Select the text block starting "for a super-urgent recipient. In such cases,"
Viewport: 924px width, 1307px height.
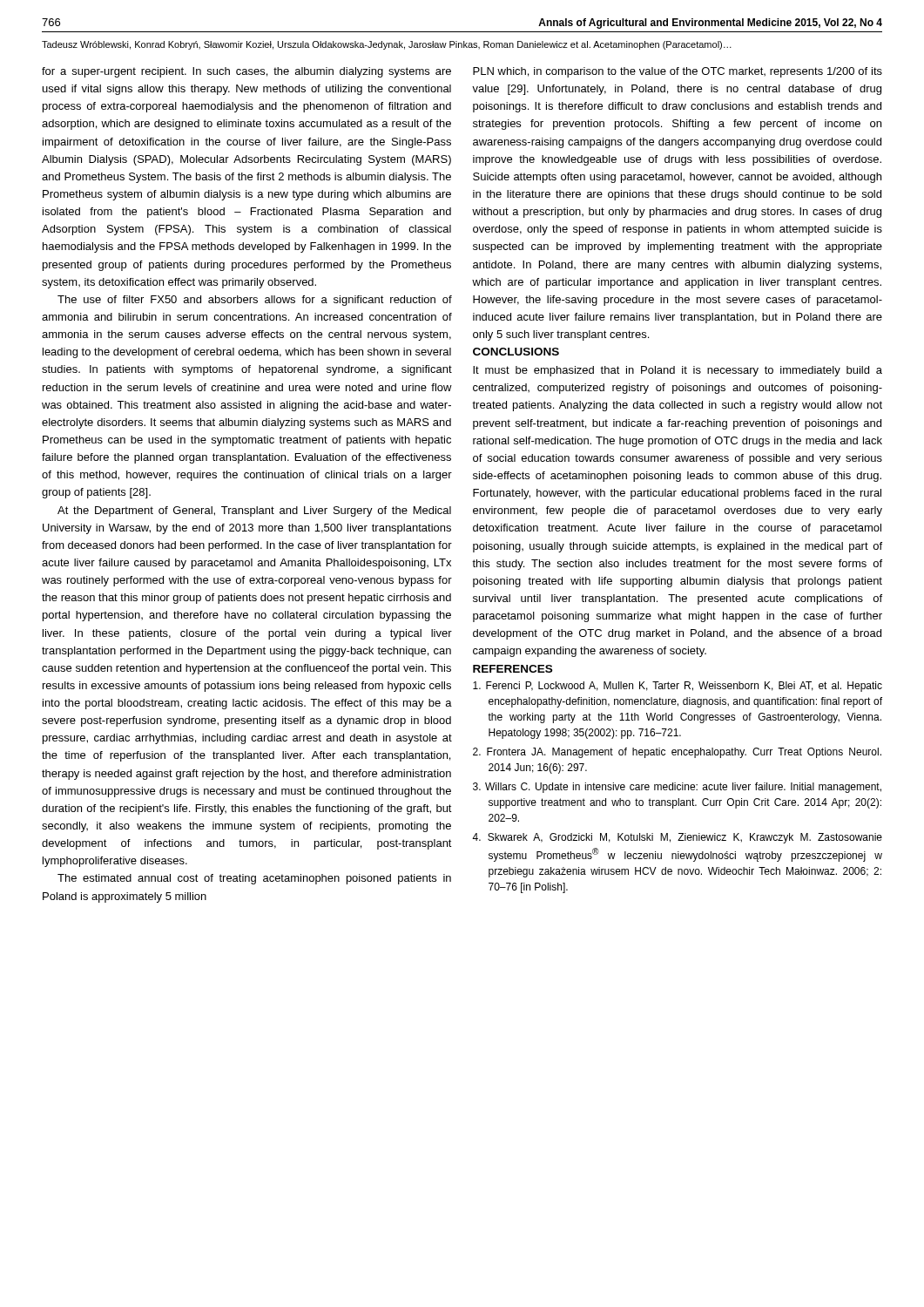[x=247, y=177]
